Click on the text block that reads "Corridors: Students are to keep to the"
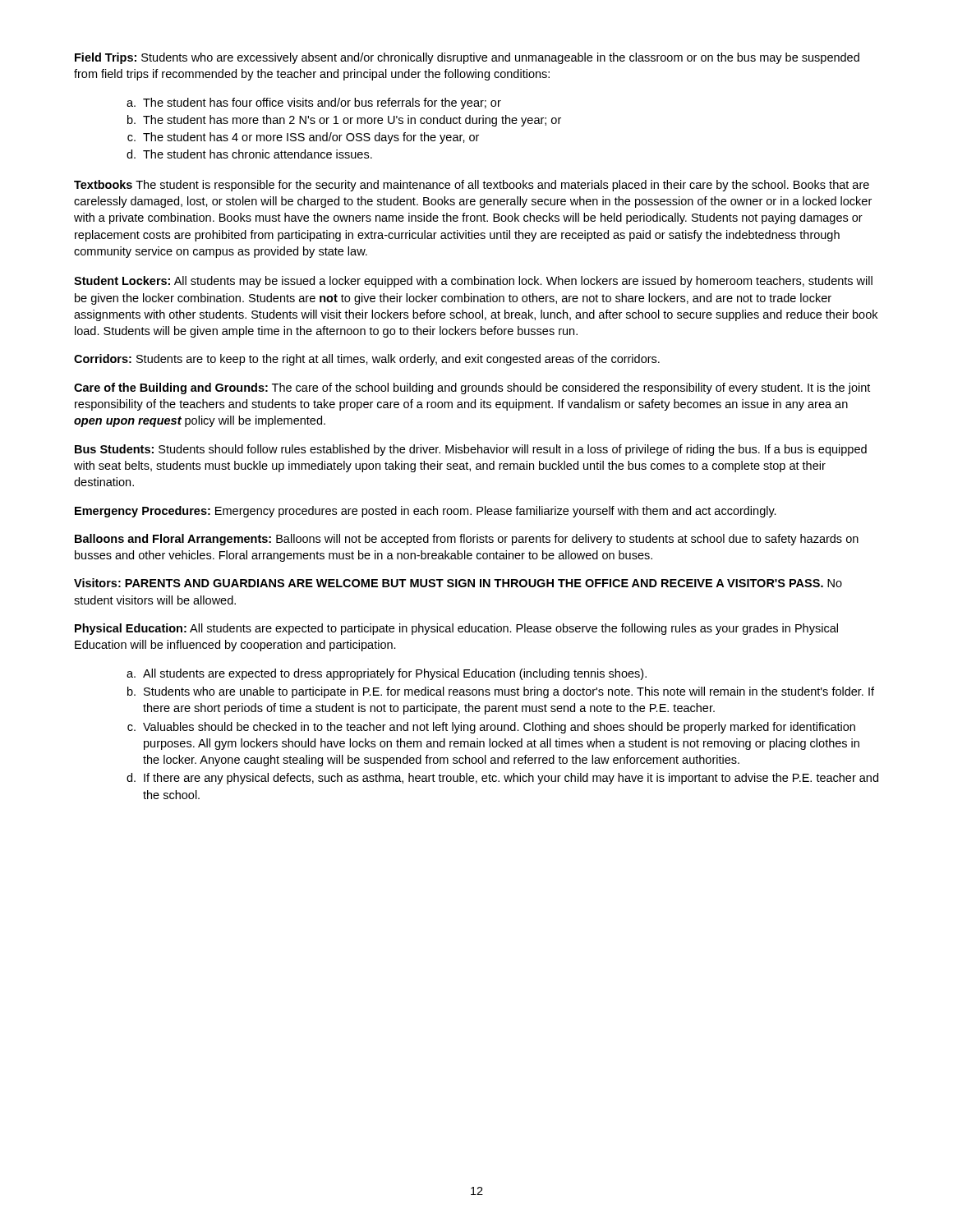953x1232 pixels. [x=367, y=359]
